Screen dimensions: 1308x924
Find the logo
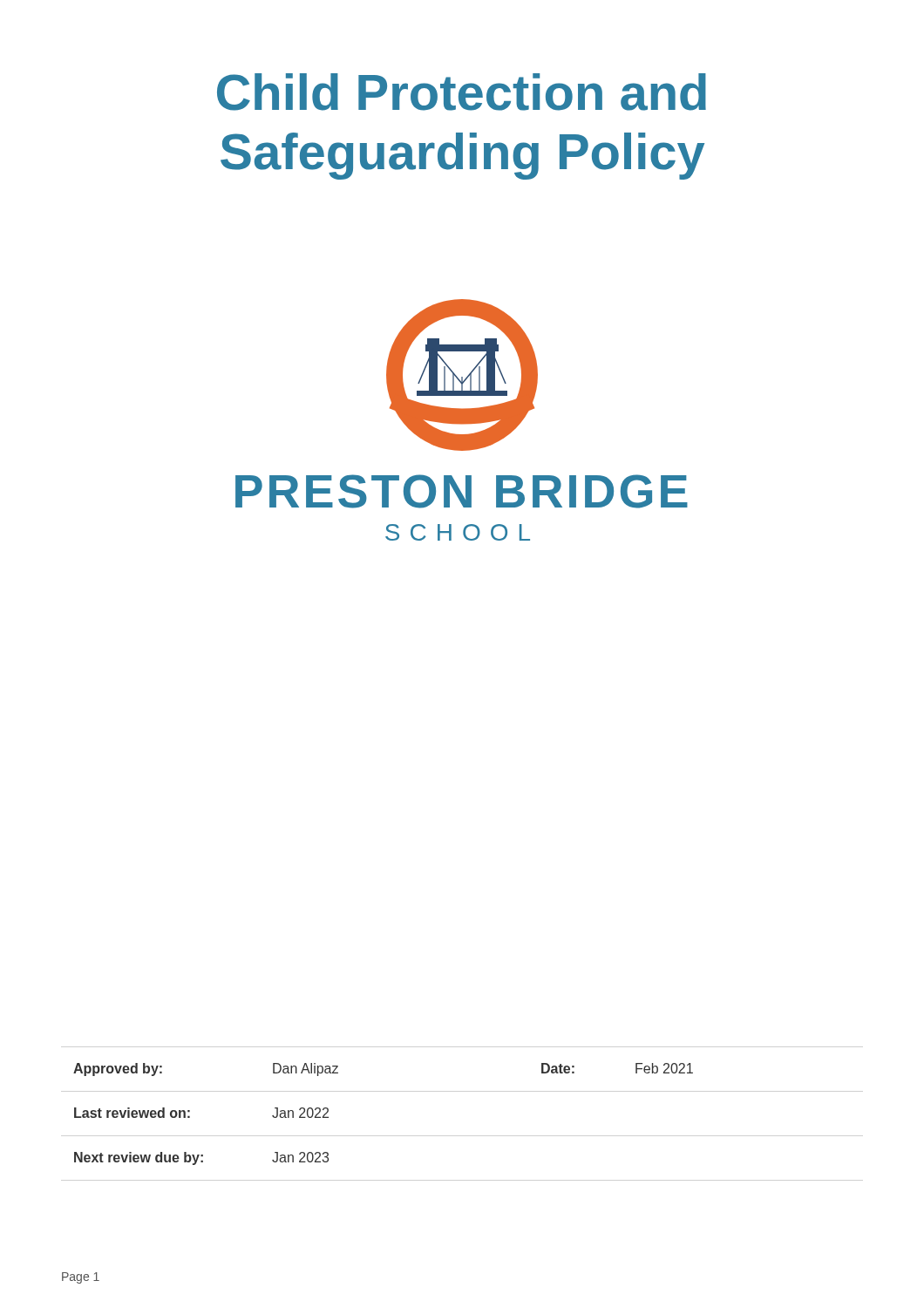pos(462,422)
